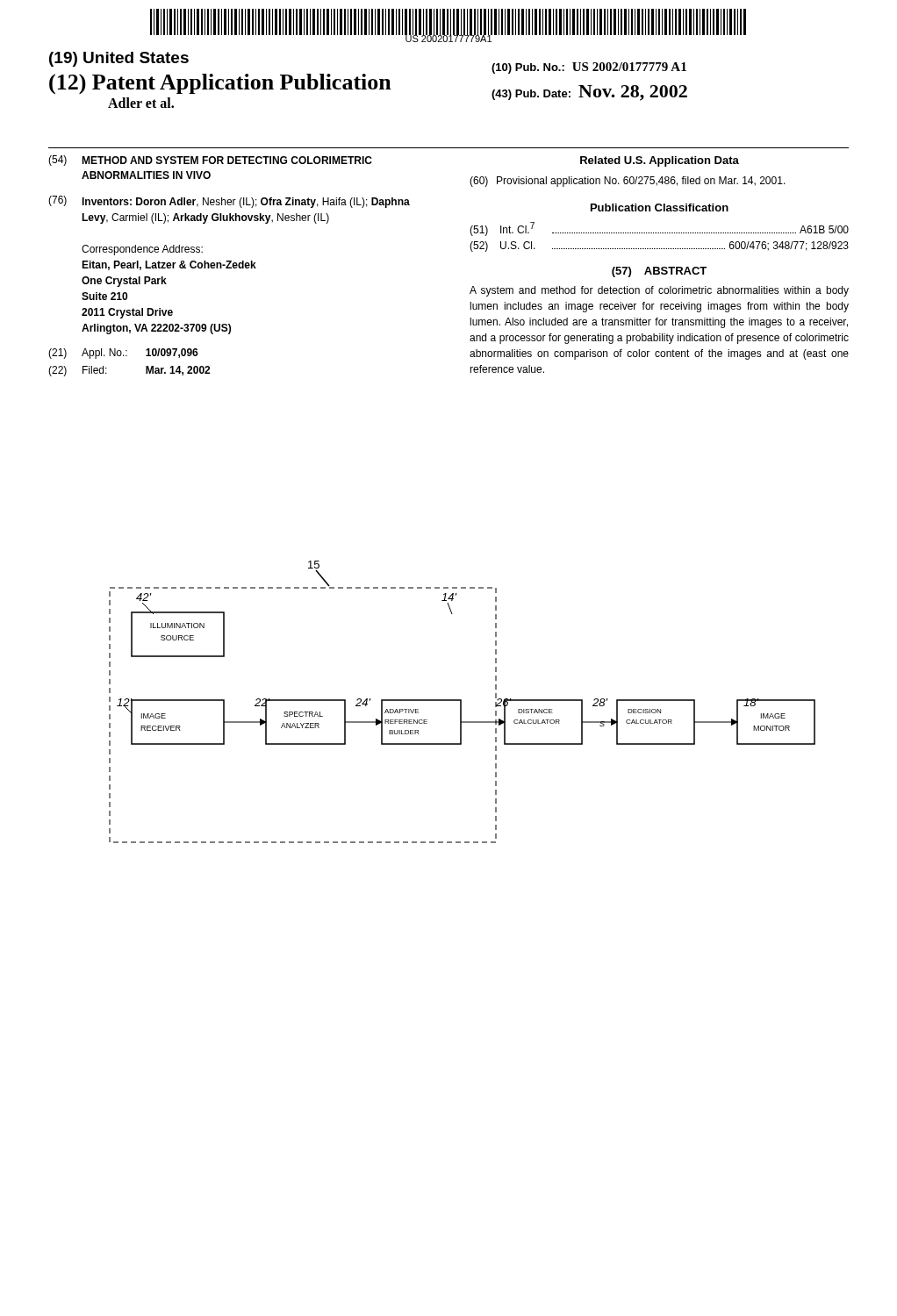
Task: Navigate to the text starting "(22) Filed: Mar. 14, 2002"
Action: coord(92,371)
